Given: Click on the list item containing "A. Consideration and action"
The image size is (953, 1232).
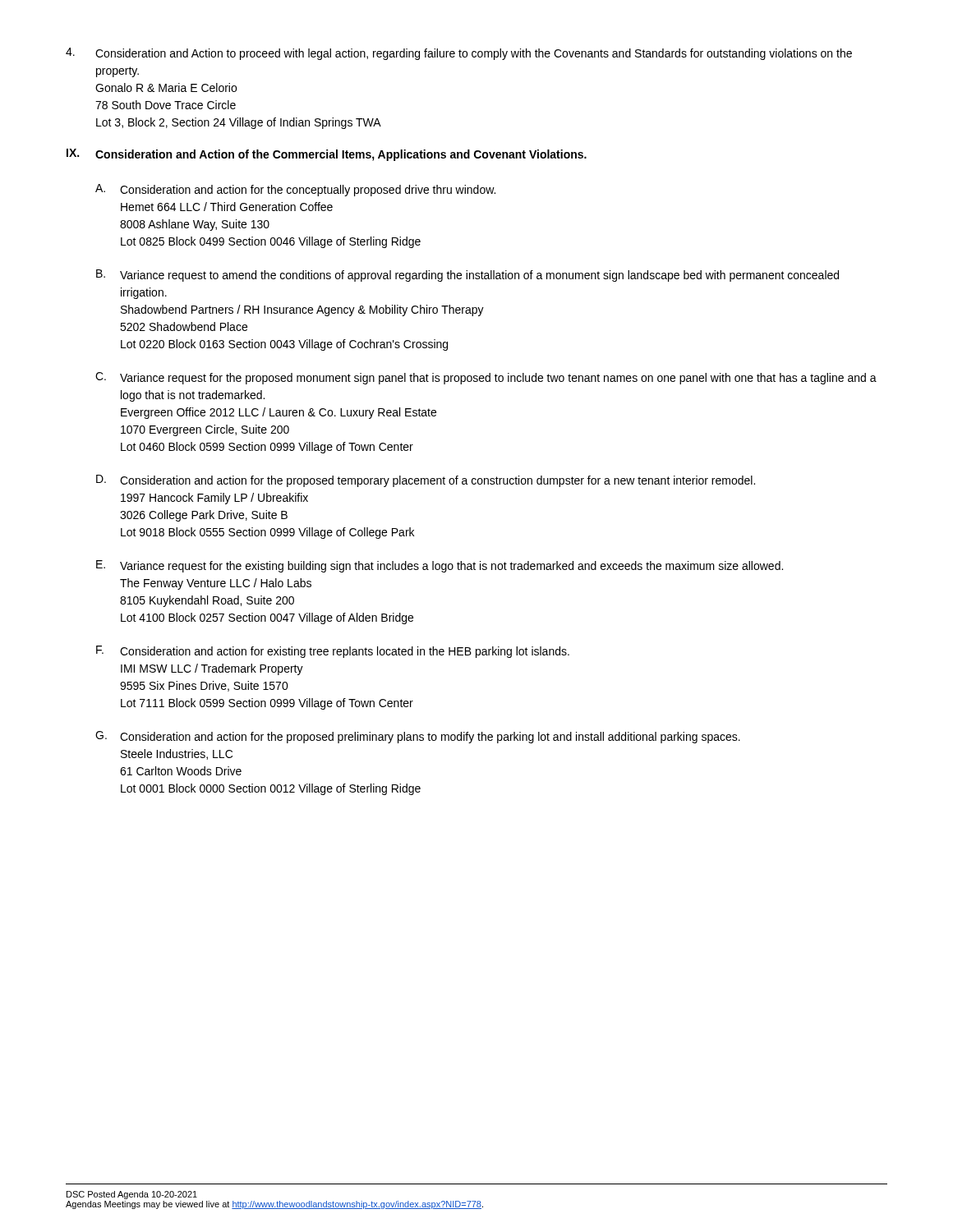Looking at the screenshot, I should (295, 190).
